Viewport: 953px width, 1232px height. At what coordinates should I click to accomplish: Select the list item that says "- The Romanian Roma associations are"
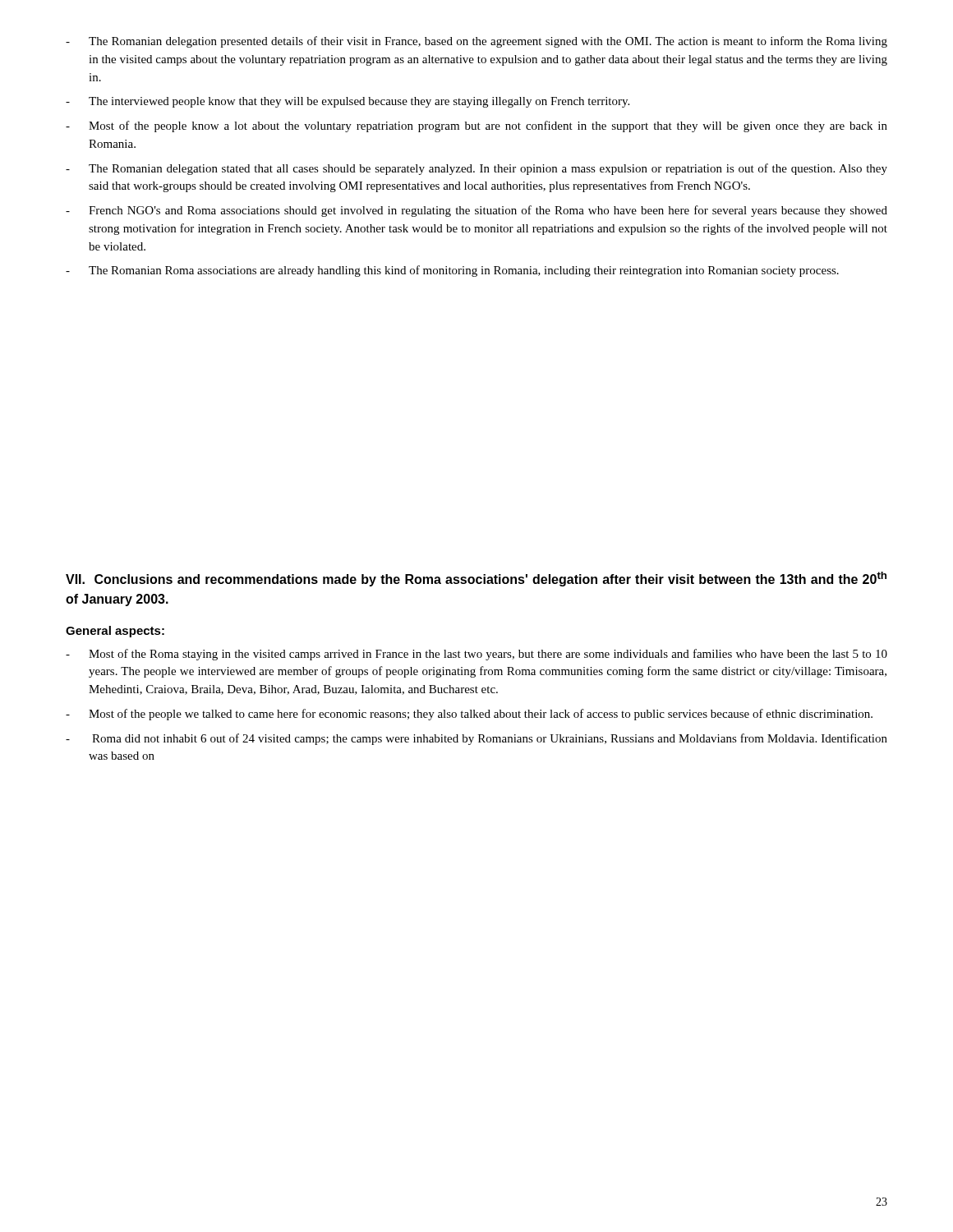tap(476, 271)
